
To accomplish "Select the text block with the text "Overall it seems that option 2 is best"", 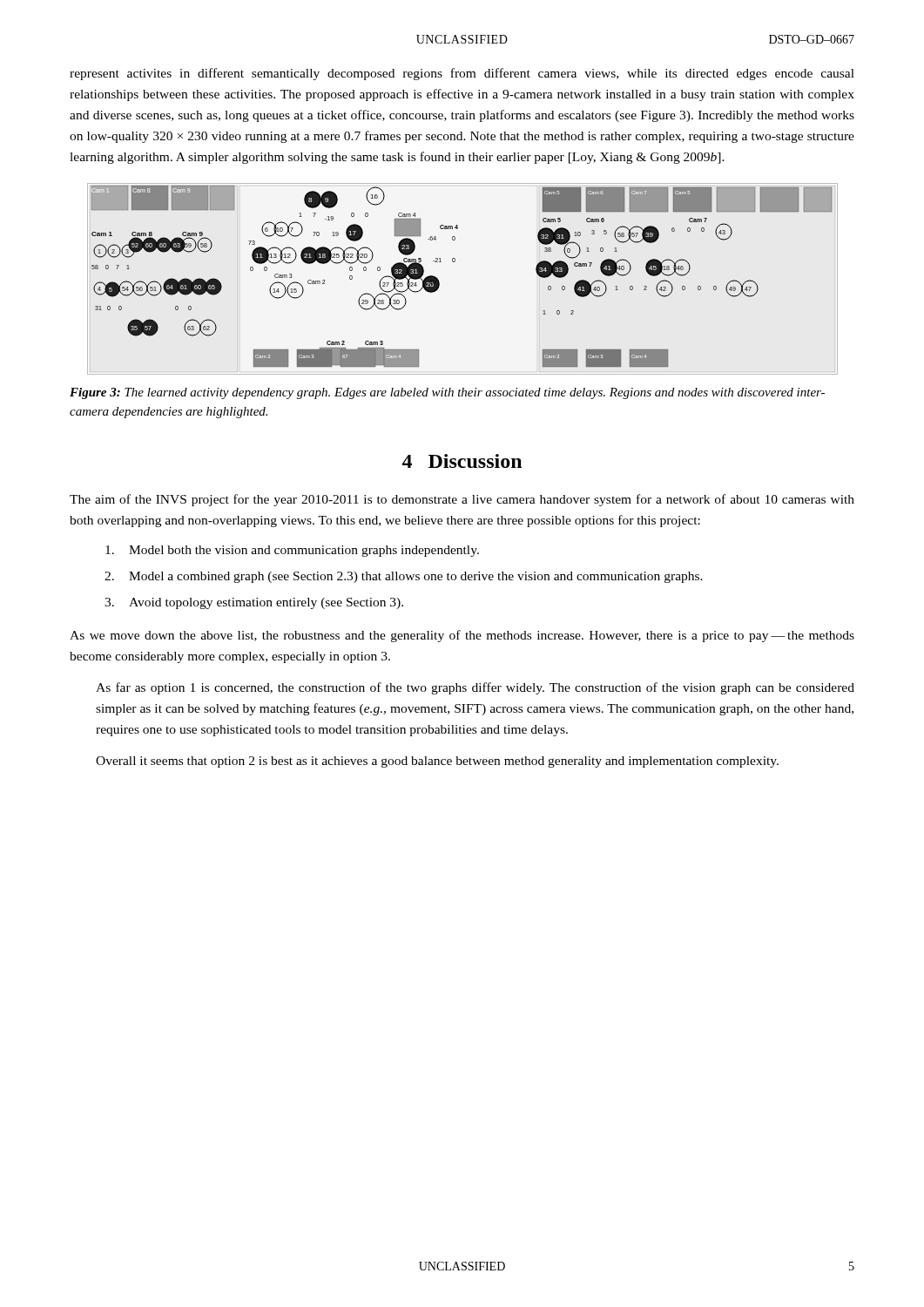I will point(438,760).
